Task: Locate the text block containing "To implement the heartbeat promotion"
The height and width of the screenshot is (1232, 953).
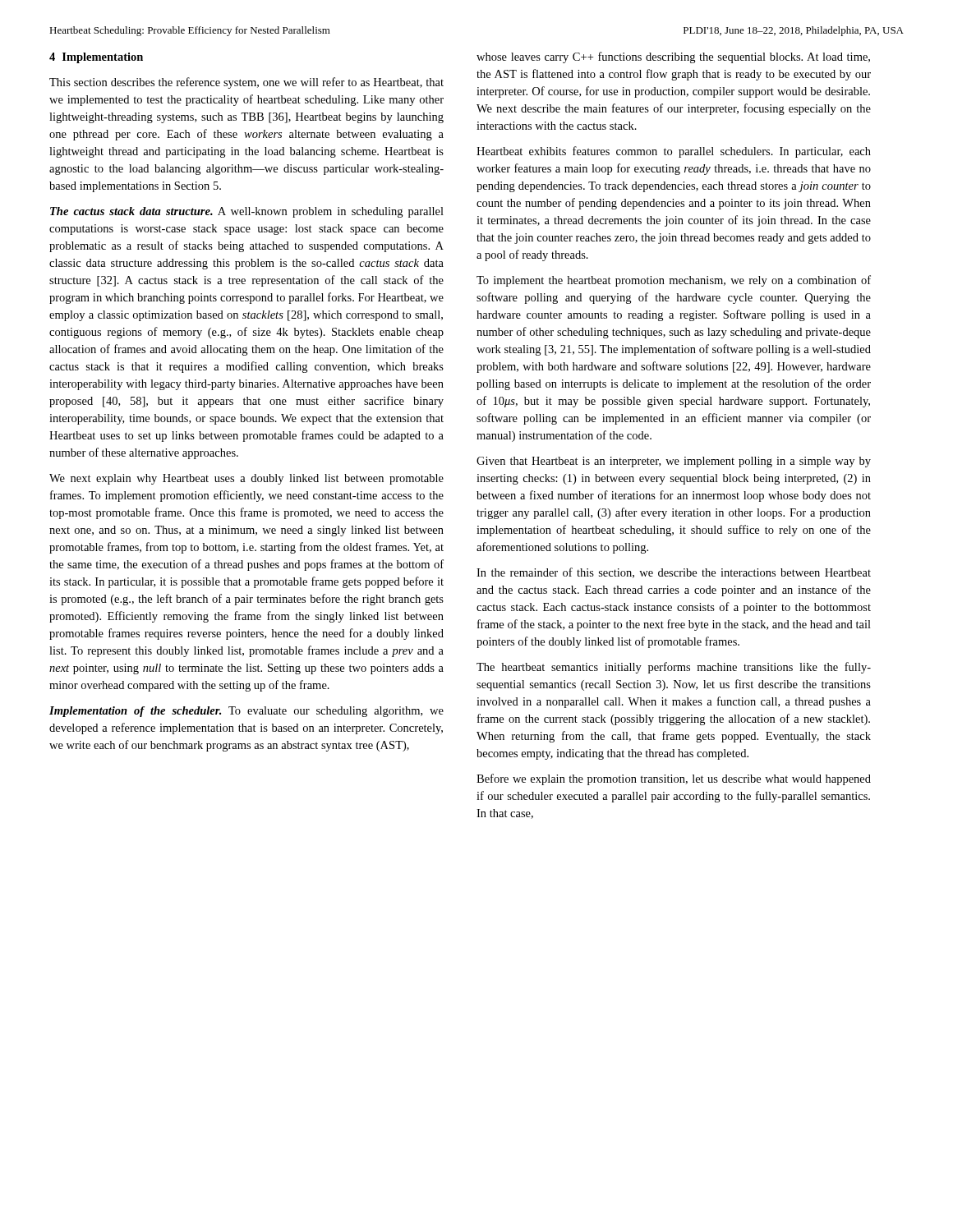Action: click(674, 358)
